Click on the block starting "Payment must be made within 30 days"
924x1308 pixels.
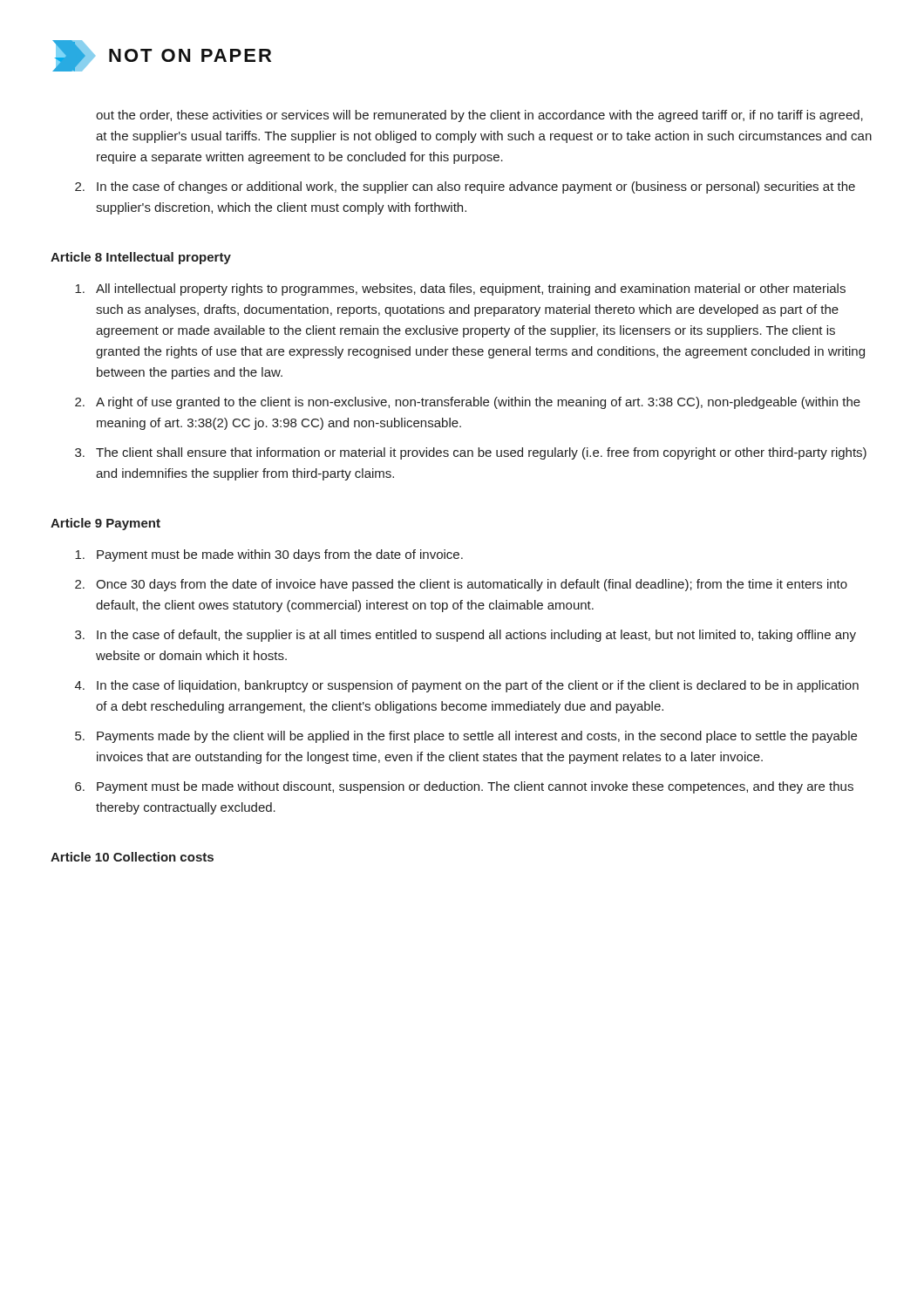(x=462, y=555)
